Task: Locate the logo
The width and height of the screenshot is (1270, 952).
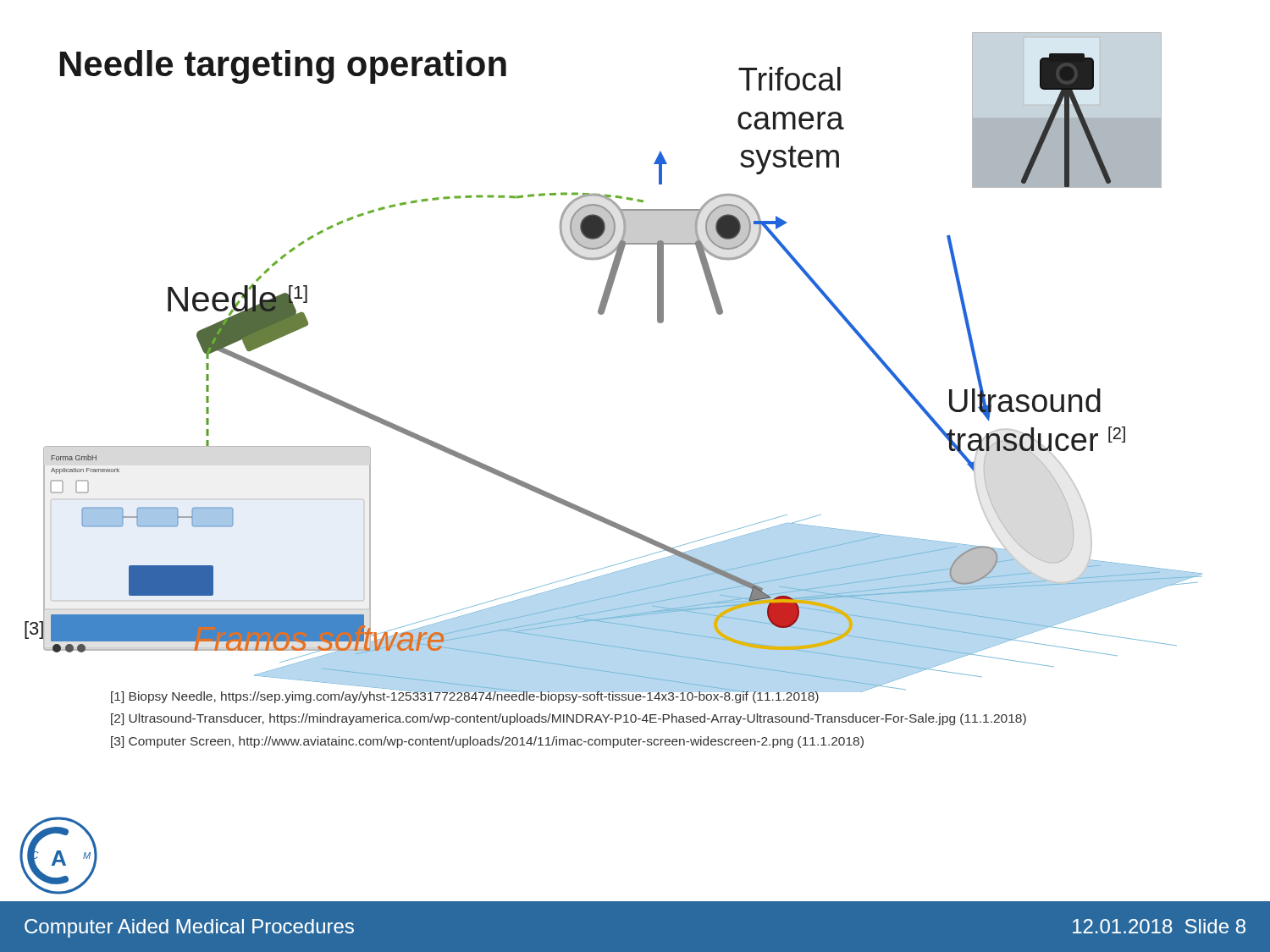Action: point(59,856)
